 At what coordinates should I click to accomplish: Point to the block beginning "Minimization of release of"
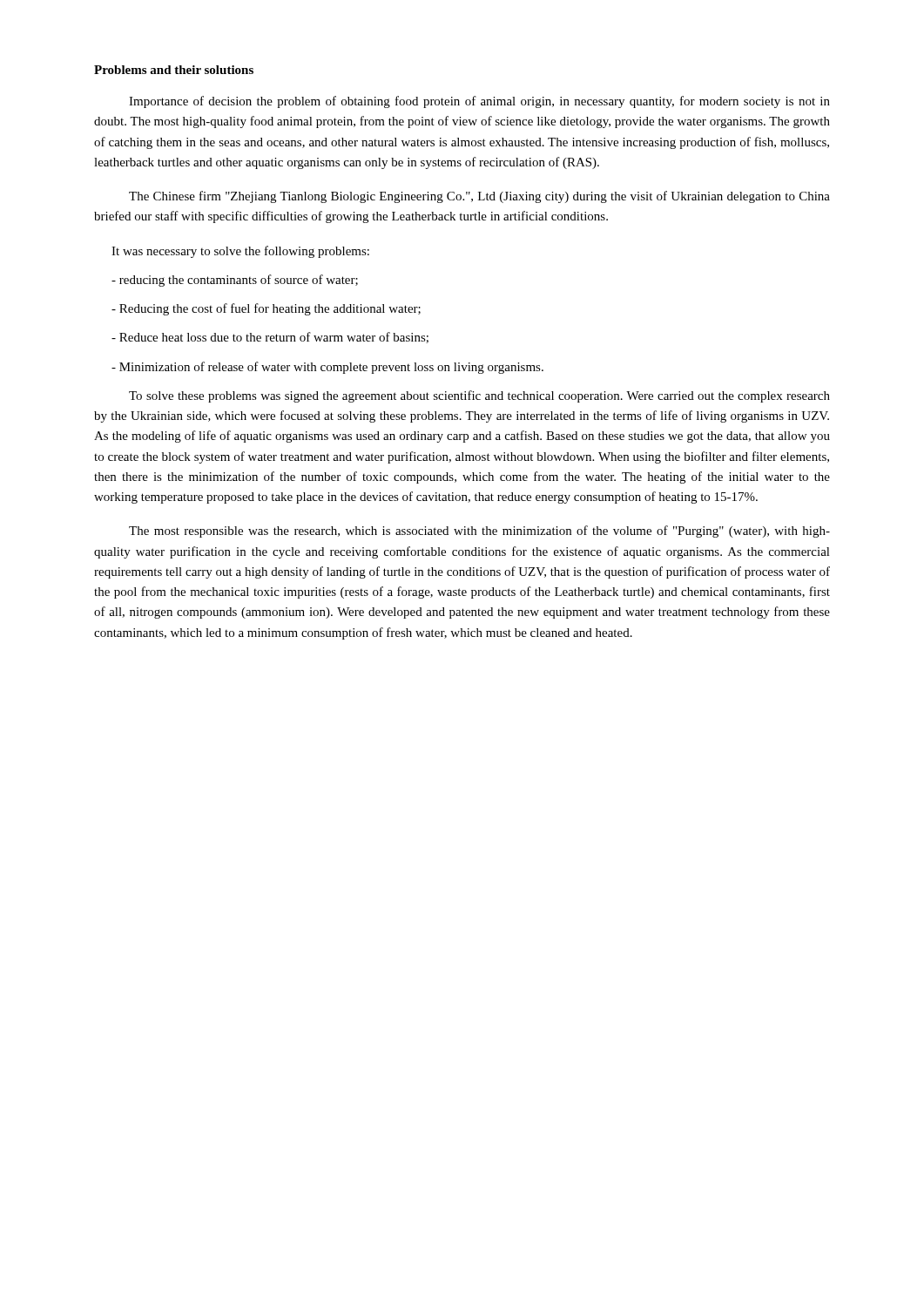point(328,366)
